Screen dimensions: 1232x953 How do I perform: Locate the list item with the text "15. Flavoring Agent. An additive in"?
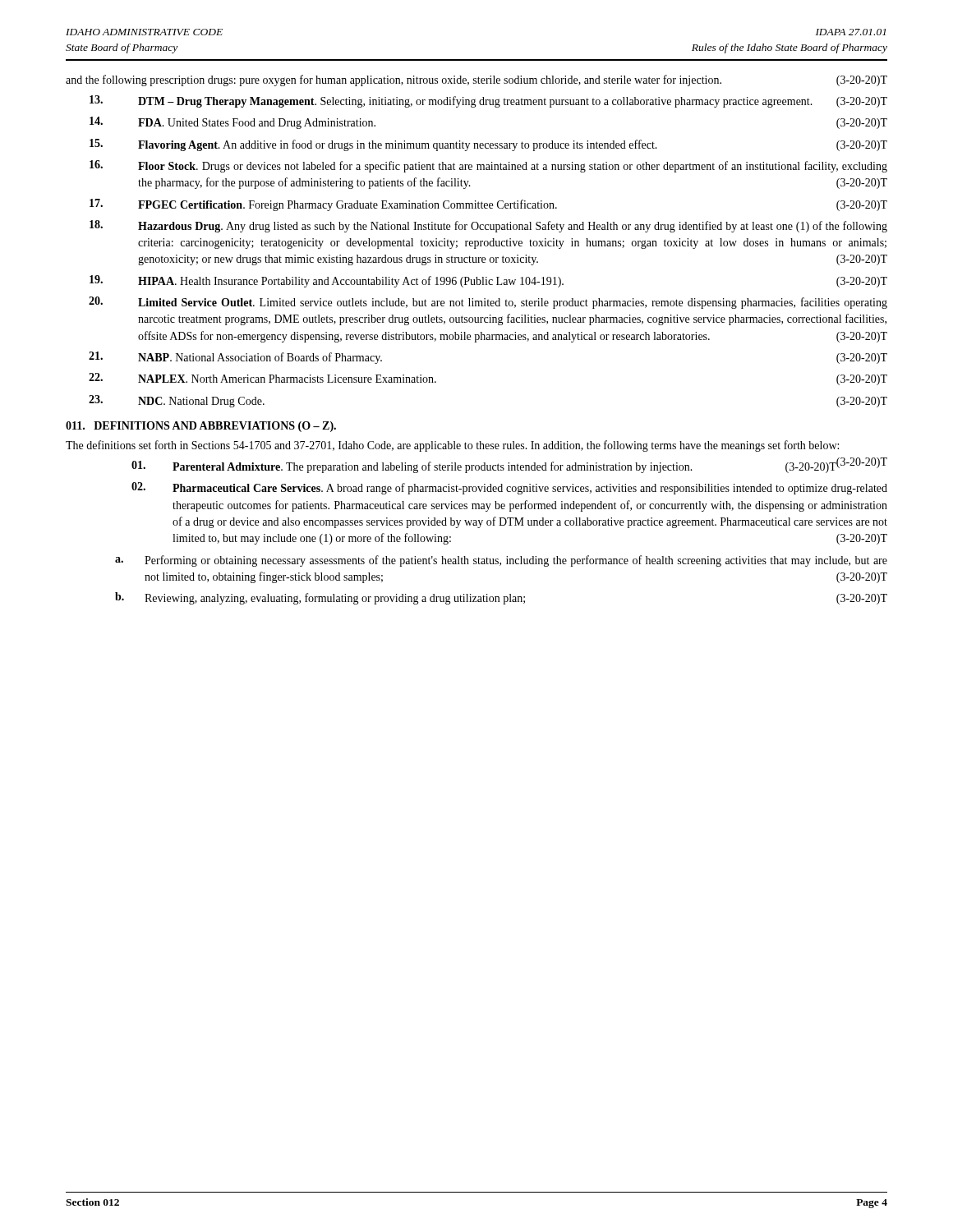[x=476, y=145]
